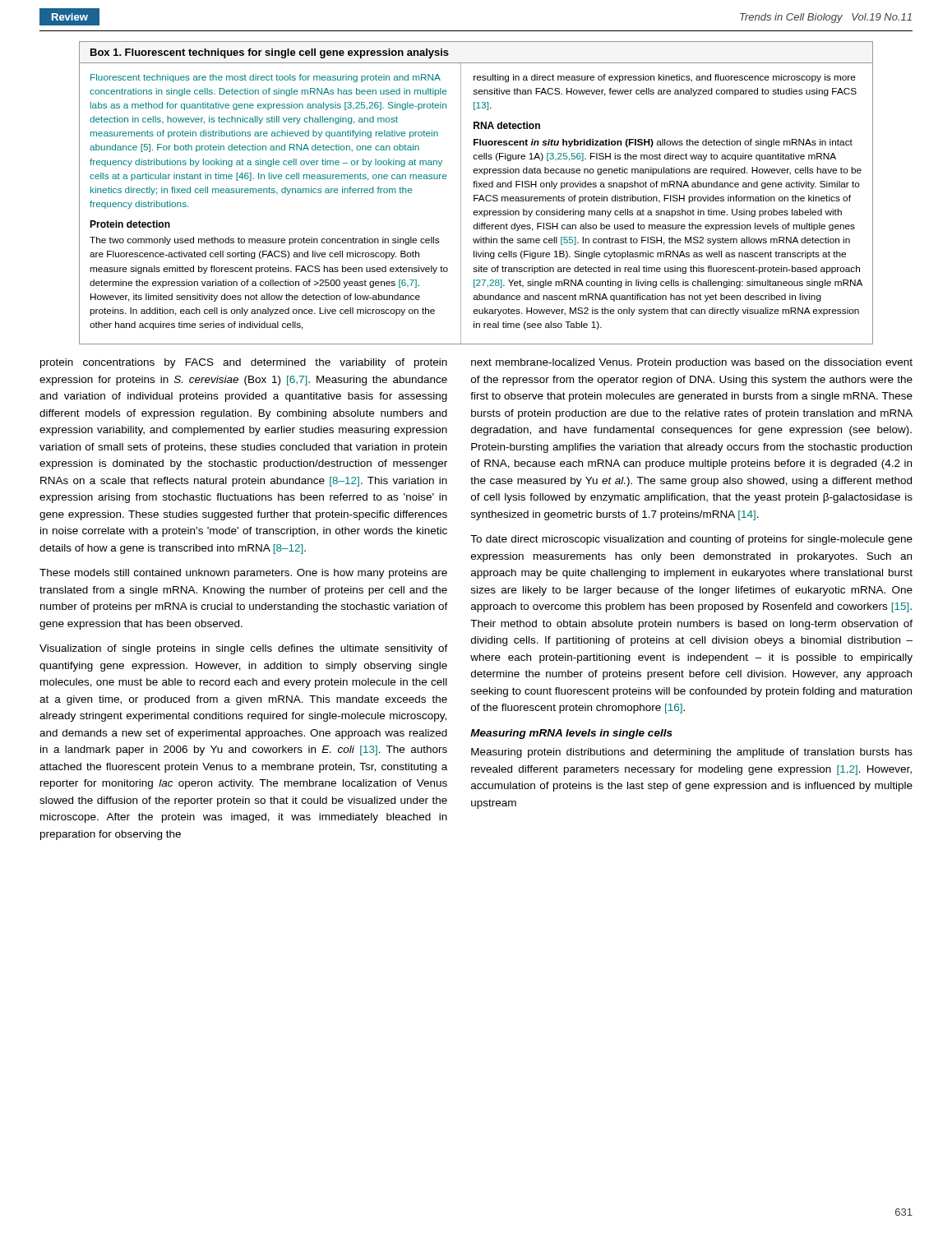Click on the passage starting "Visualization of single"
952x1233 pixels.
pyautogui.click(x=243, y=742)
